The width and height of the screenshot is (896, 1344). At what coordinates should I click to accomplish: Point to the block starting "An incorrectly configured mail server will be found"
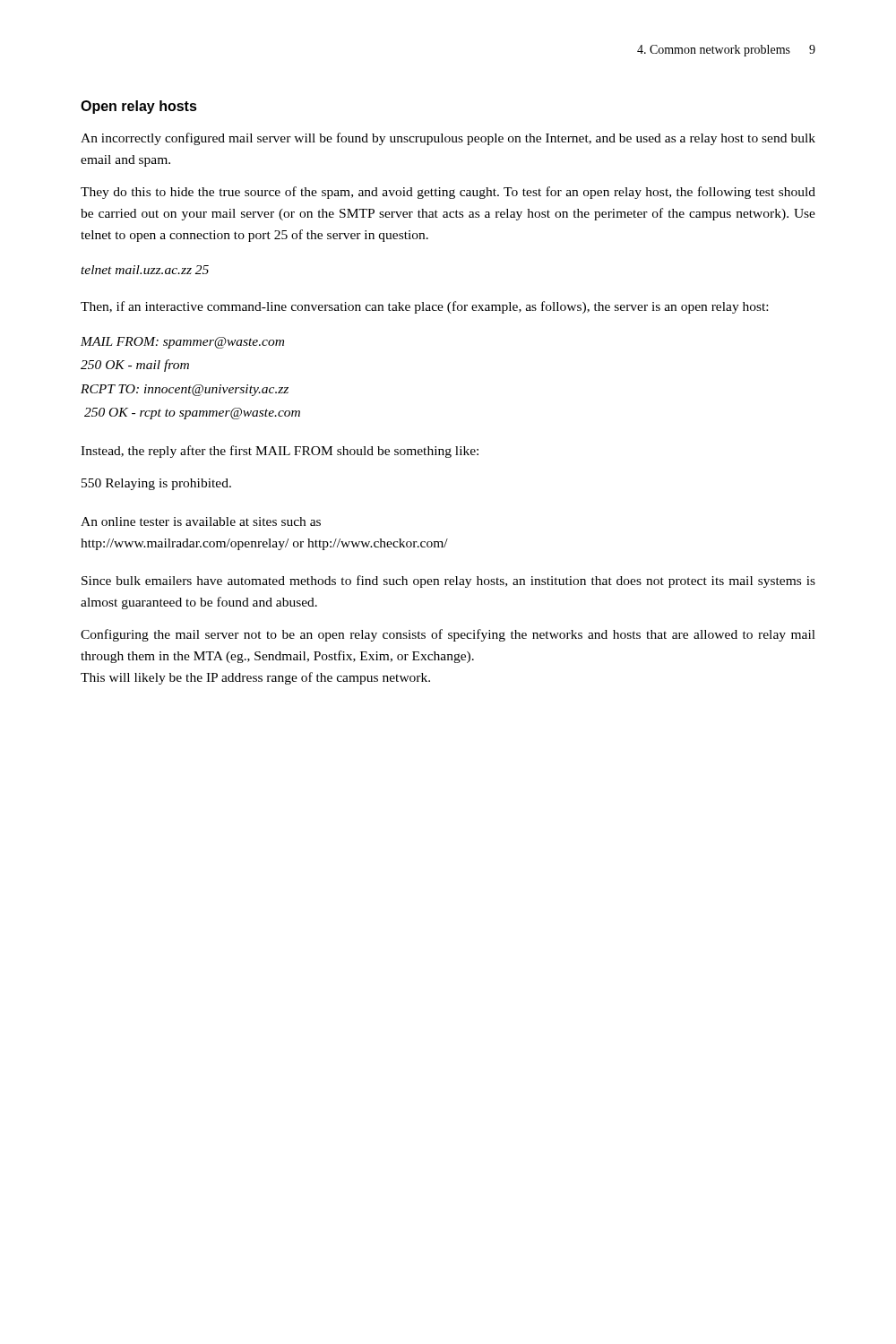448,148
